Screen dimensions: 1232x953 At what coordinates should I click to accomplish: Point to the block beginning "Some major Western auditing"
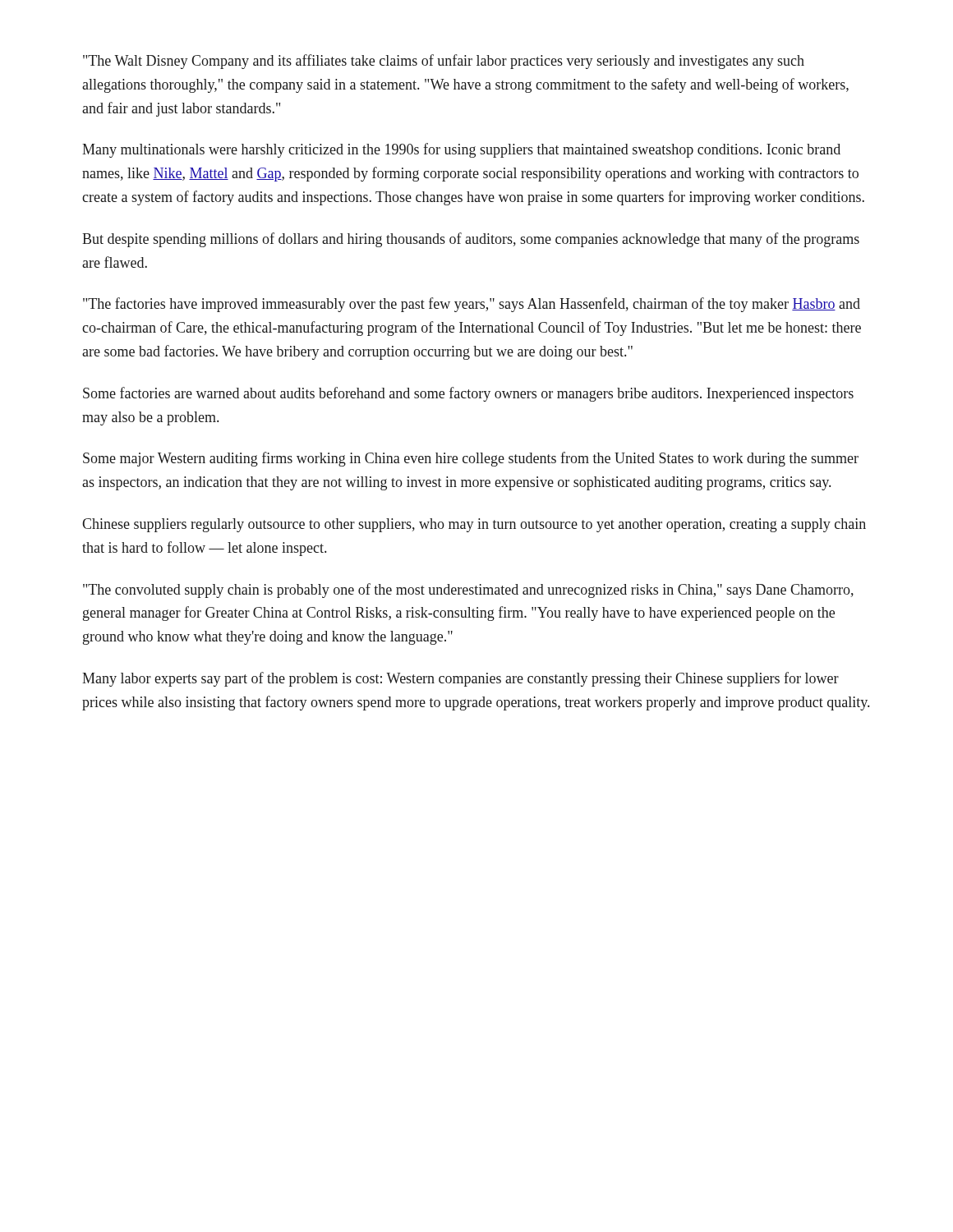(470, 470)
